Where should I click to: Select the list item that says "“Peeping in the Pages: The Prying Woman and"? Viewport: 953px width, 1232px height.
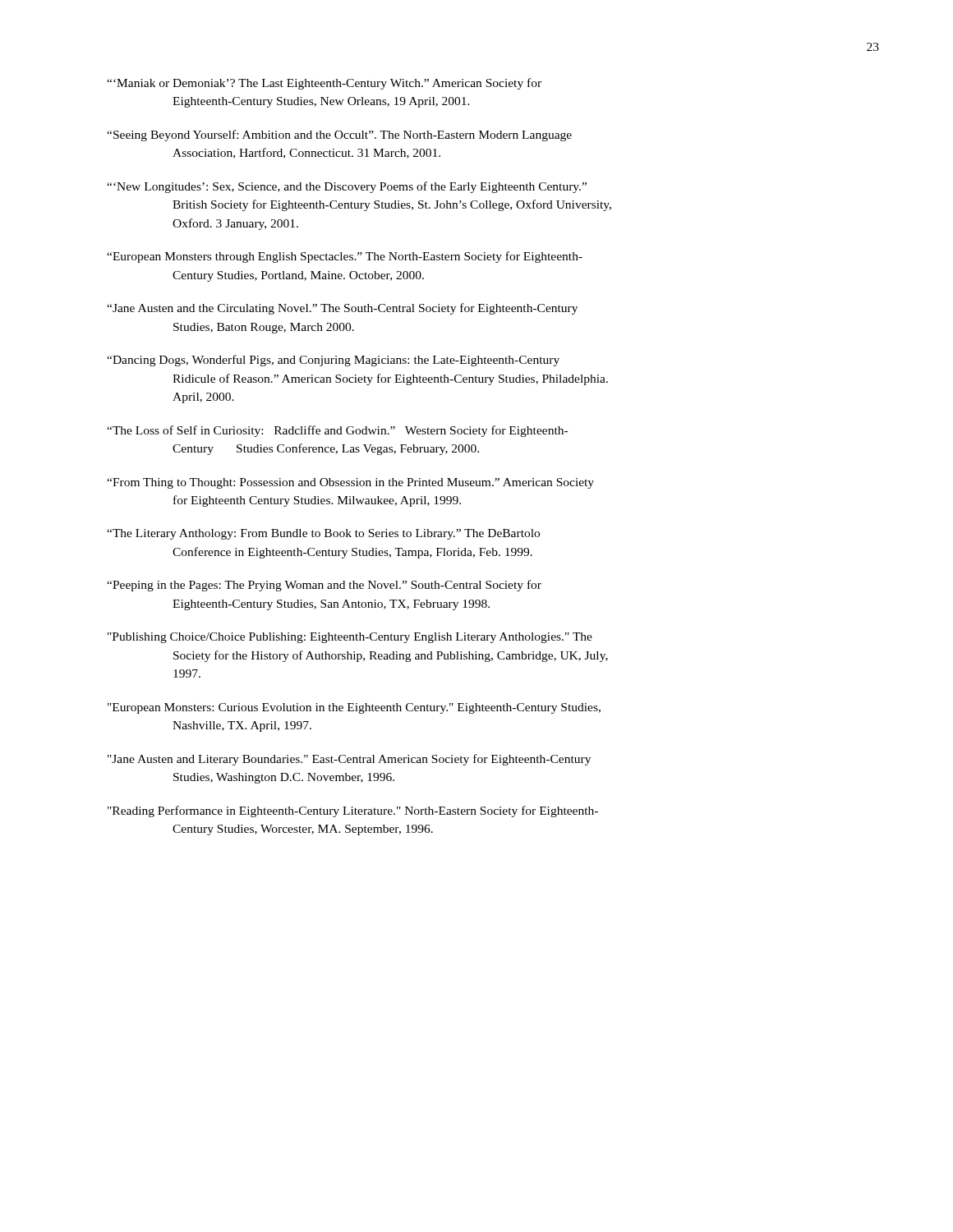324,595
